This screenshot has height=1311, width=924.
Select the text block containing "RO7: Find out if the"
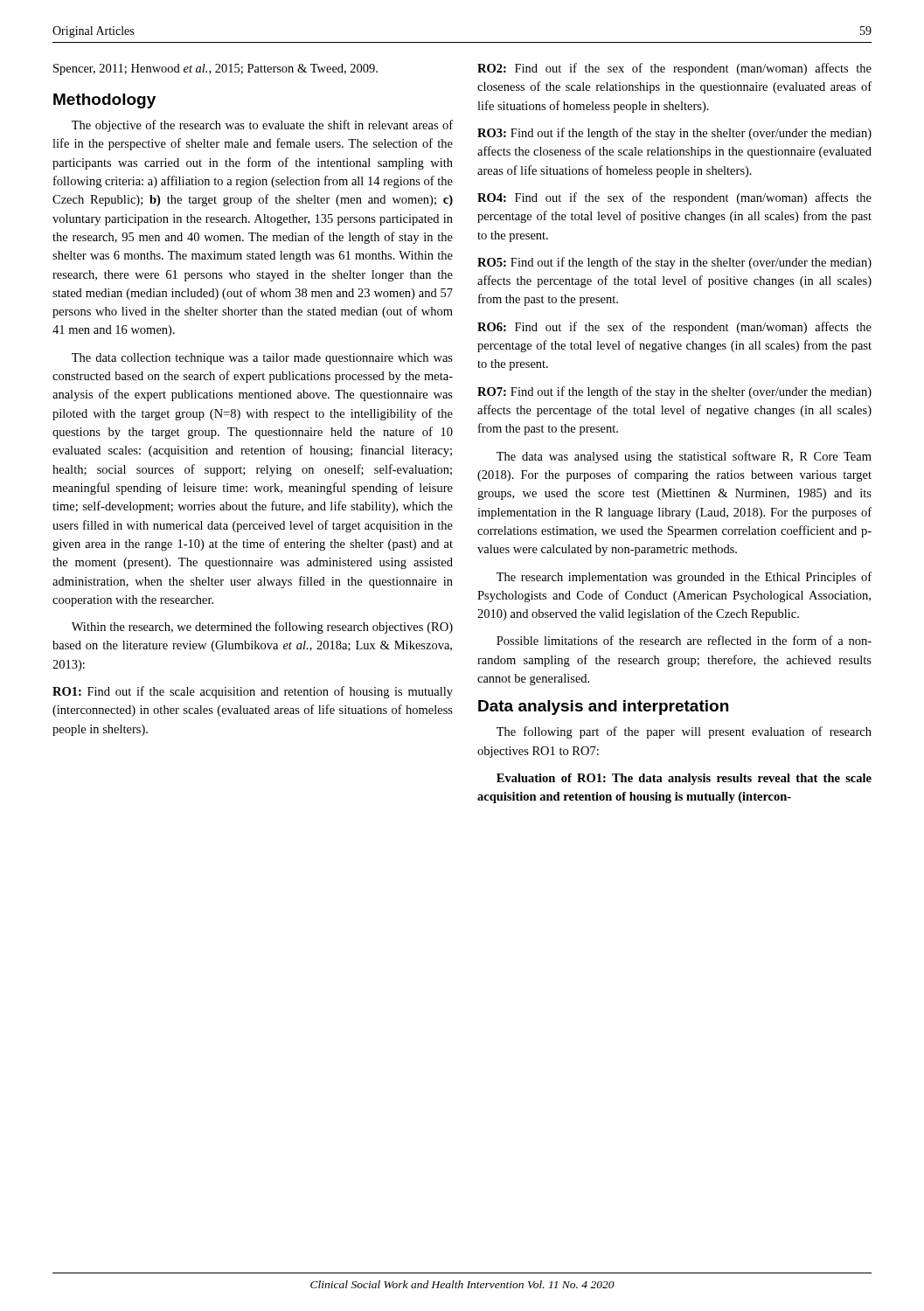[674, 410]
